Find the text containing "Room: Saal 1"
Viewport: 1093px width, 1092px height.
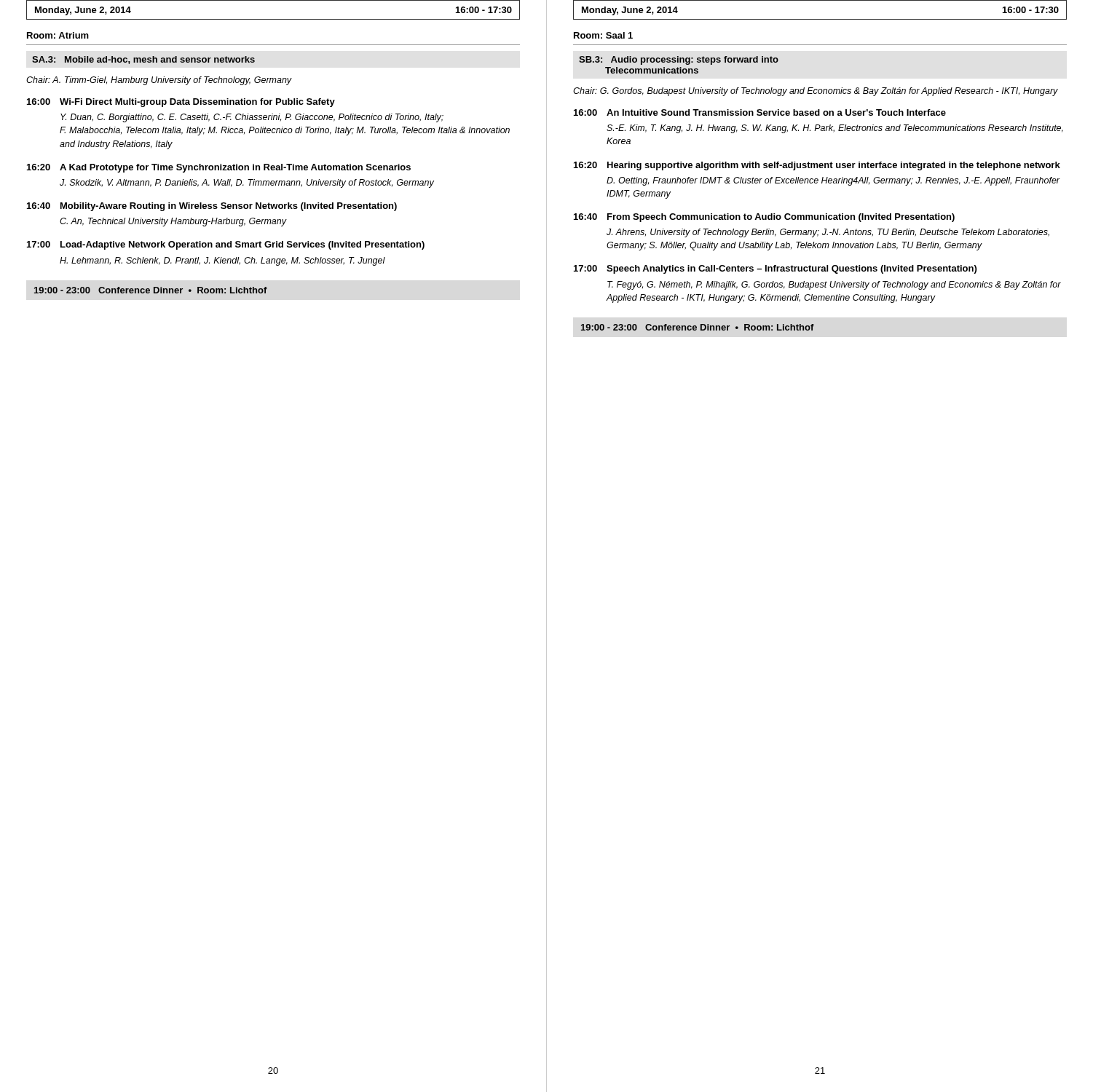[603, 35]
